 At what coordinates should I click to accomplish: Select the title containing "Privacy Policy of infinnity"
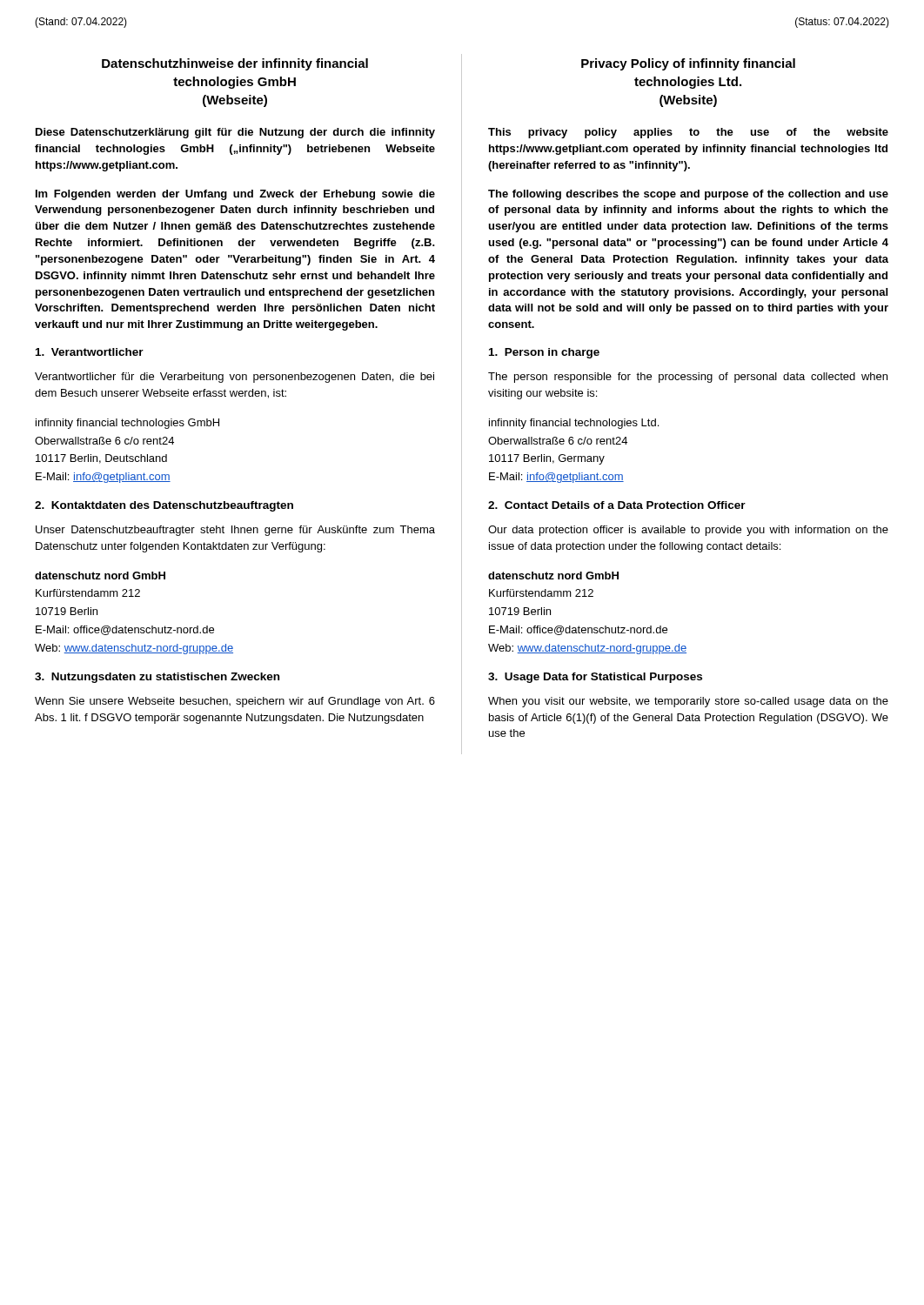[x=688, y=81]
